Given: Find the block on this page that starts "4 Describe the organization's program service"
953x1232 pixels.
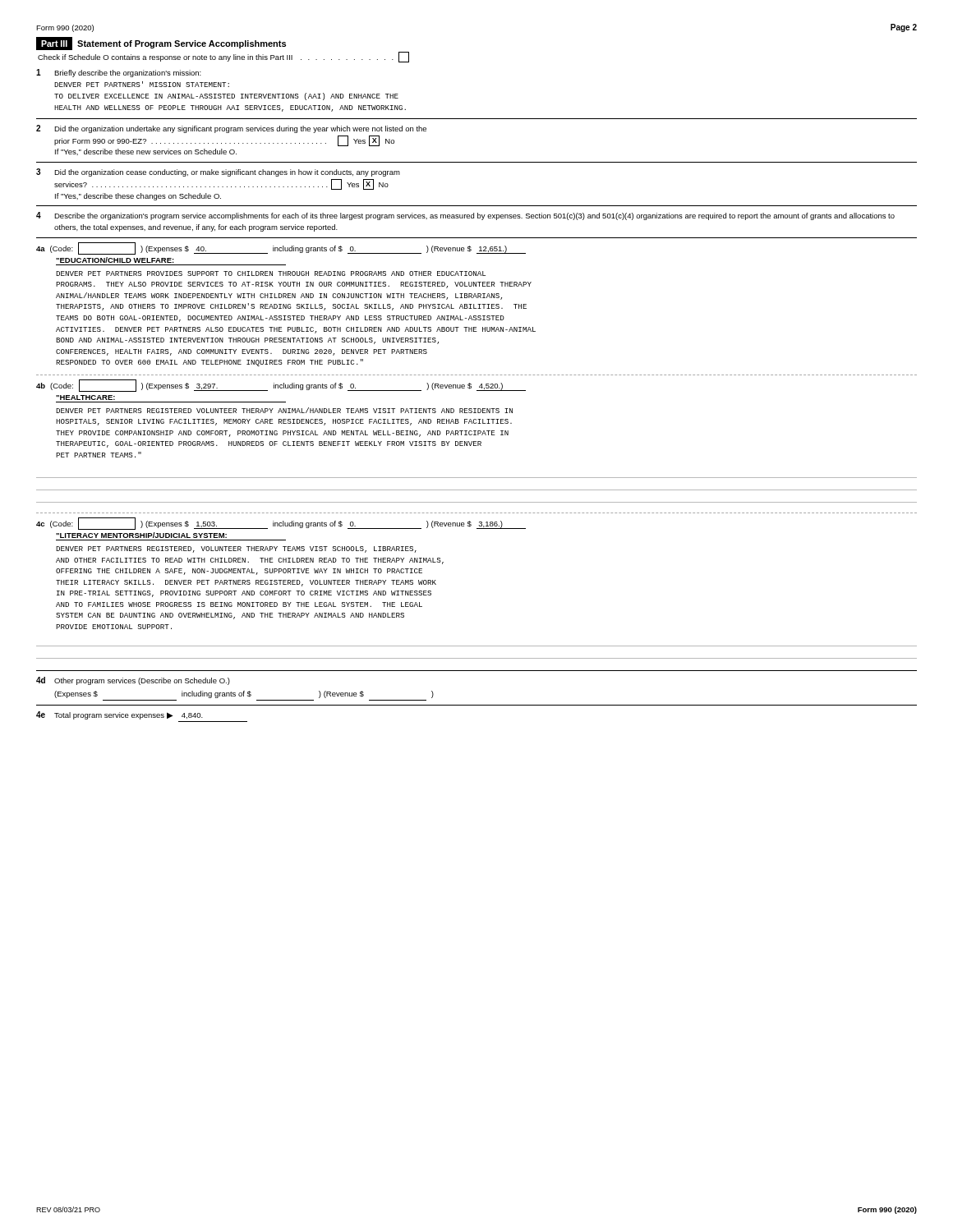Looking at the screenshot, I should [x=476, y=222].
